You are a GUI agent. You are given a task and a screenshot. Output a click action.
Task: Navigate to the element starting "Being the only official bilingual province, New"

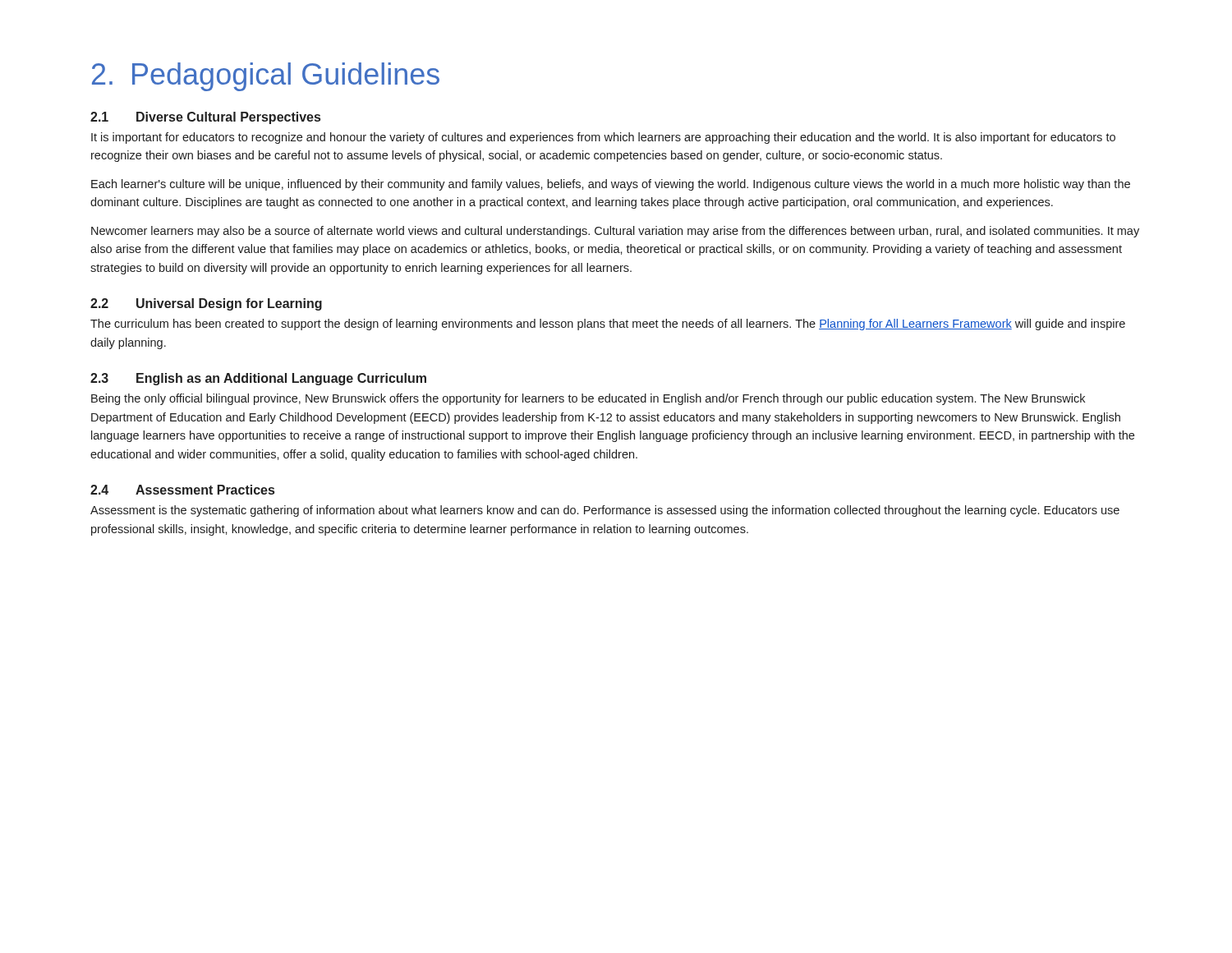(613, 426)
